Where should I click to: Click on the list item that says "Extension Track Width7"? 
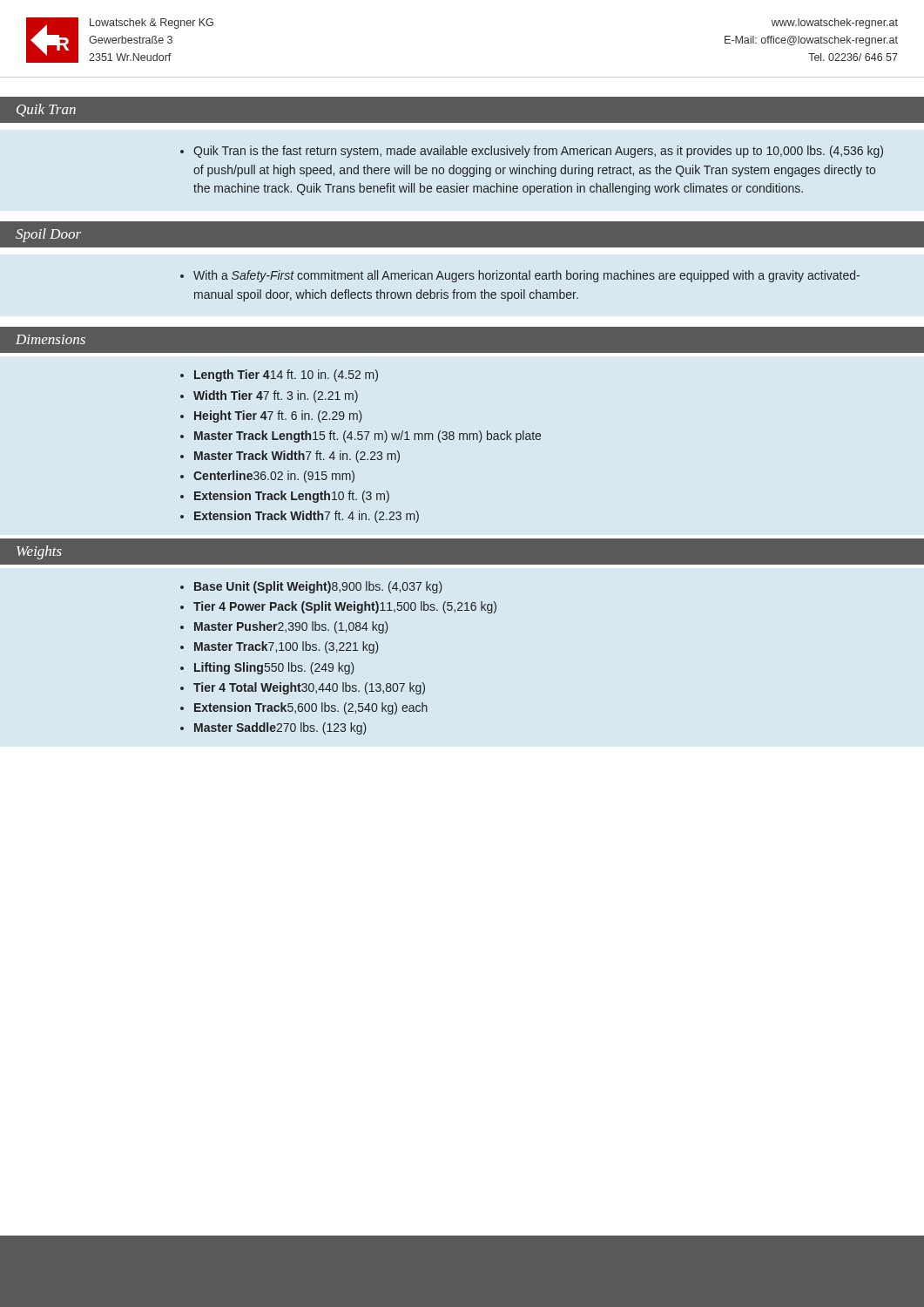[x=306, y=516]
